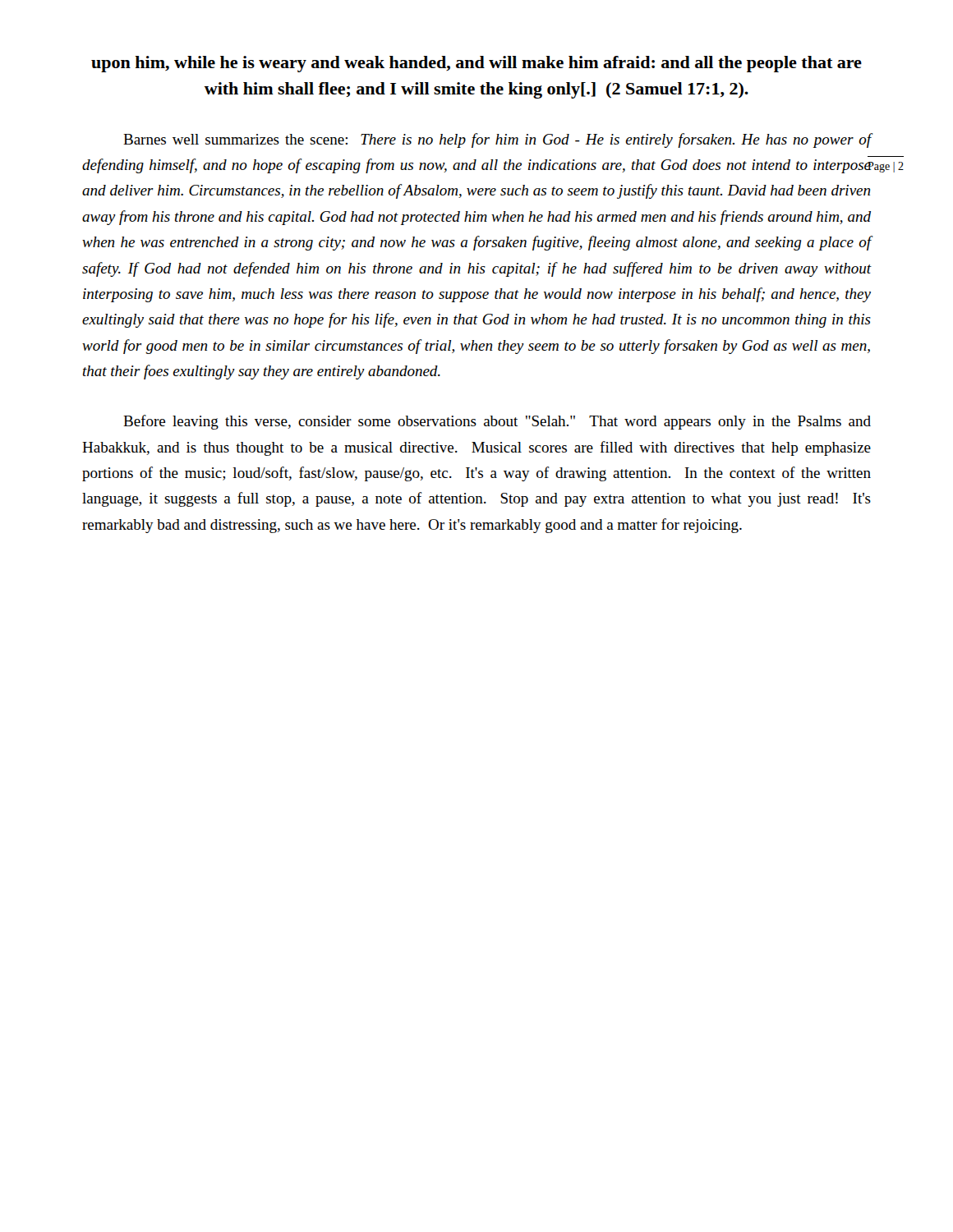
Task: Click on the text block containing "Before leaving this verse, consider some"
Action: (476, 473)
